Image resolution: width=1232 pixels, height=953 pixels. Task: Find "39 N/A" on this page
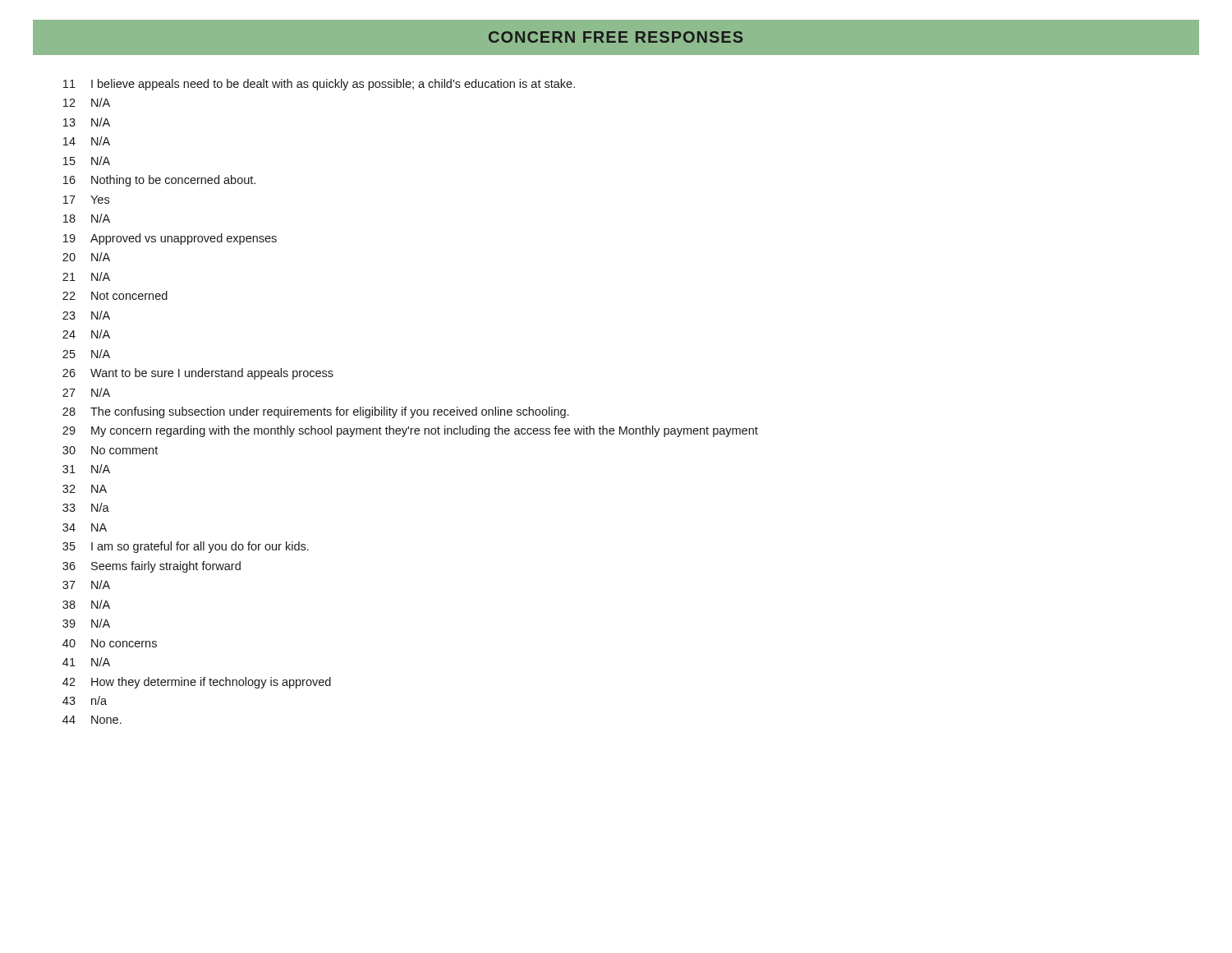(101, 623)
